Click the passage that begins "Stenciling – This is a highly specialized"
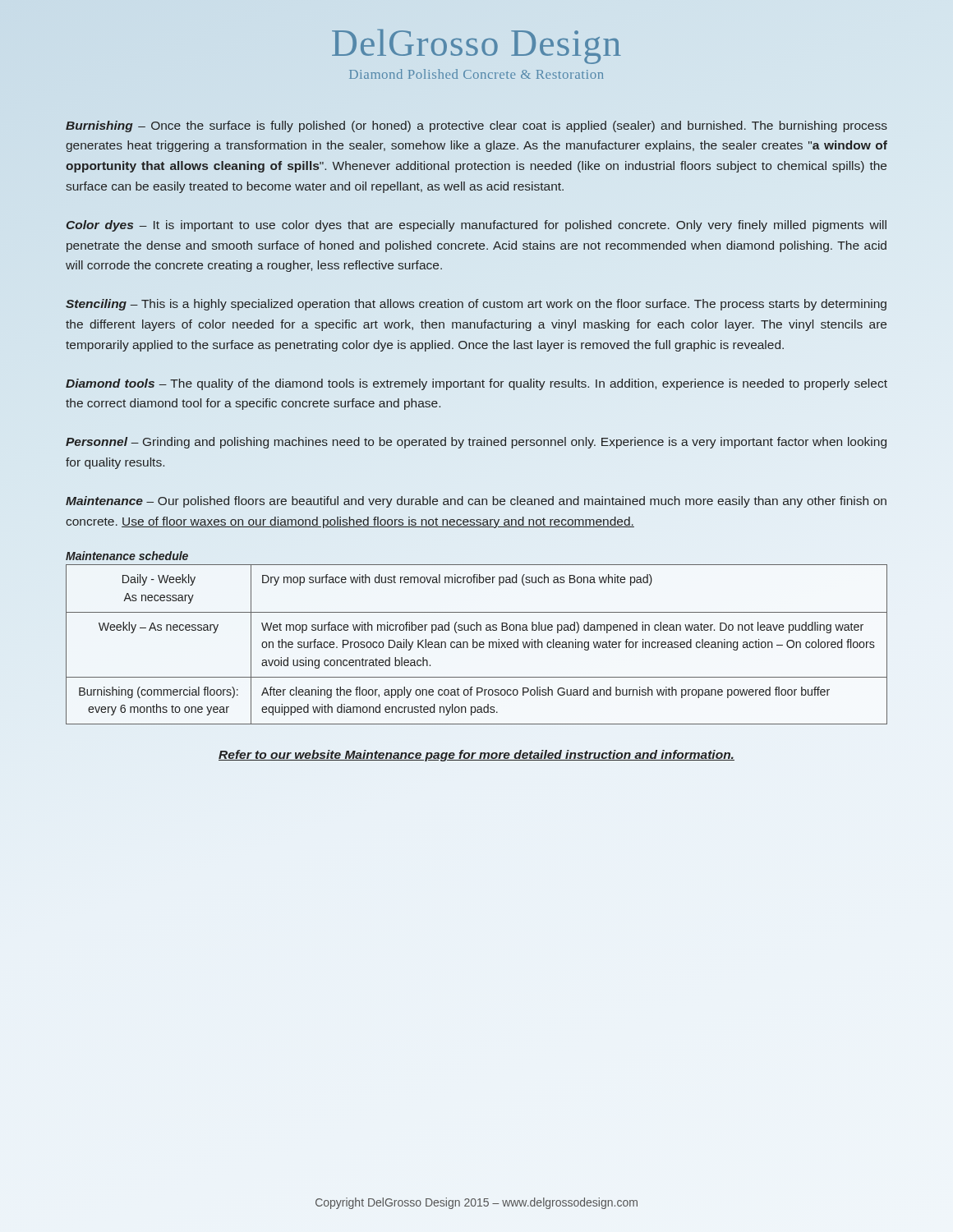The image size is (953, 1232). (476, 324)
